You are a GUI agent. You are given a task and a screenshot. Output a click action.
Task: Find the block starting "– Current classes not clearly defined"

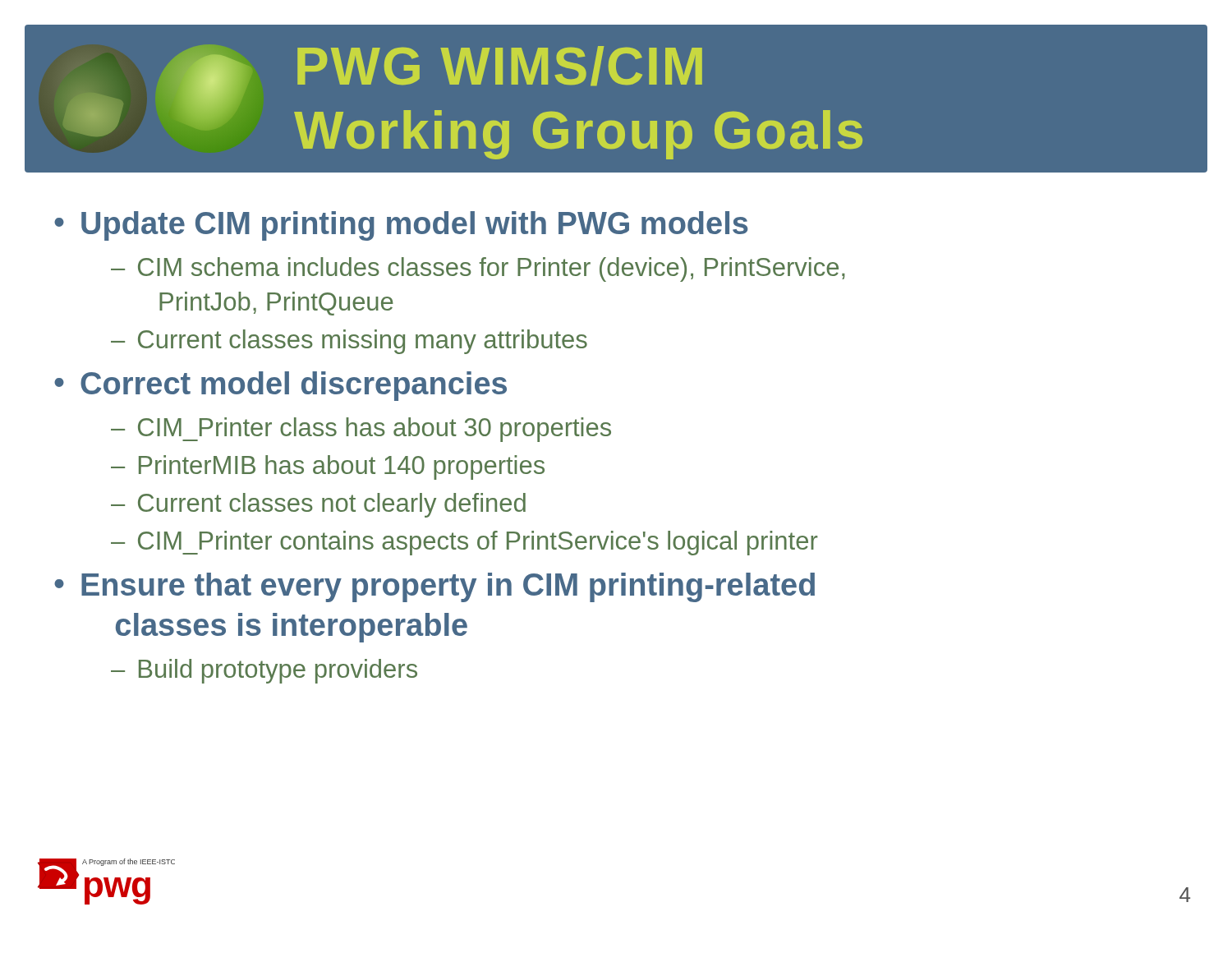(x=319, y=504)
